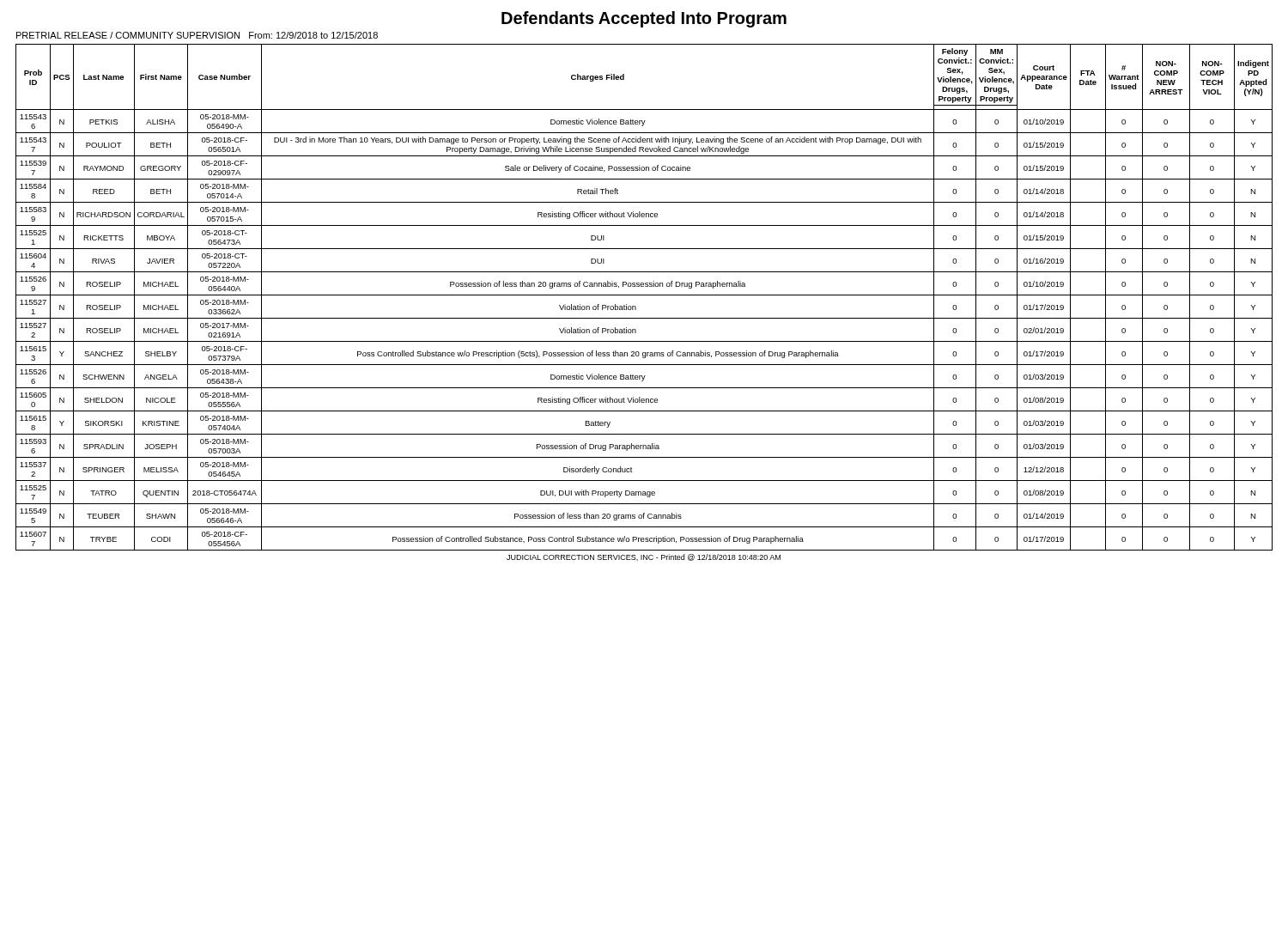Find the table that mentions "115593 6"
The image size is (1288, 937).
(644, 297)
